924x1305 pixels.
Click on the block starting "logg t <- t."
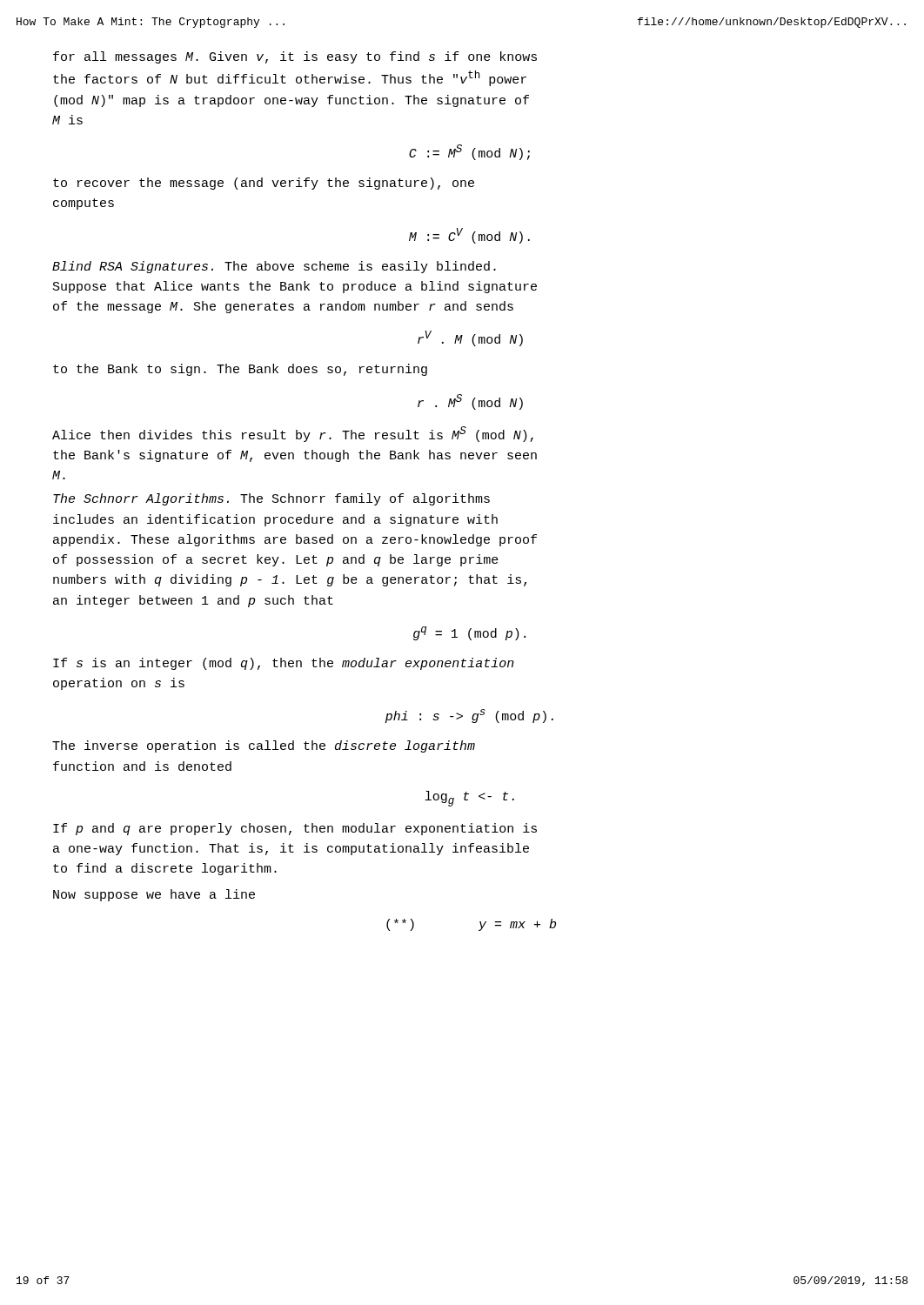point(471,798)
